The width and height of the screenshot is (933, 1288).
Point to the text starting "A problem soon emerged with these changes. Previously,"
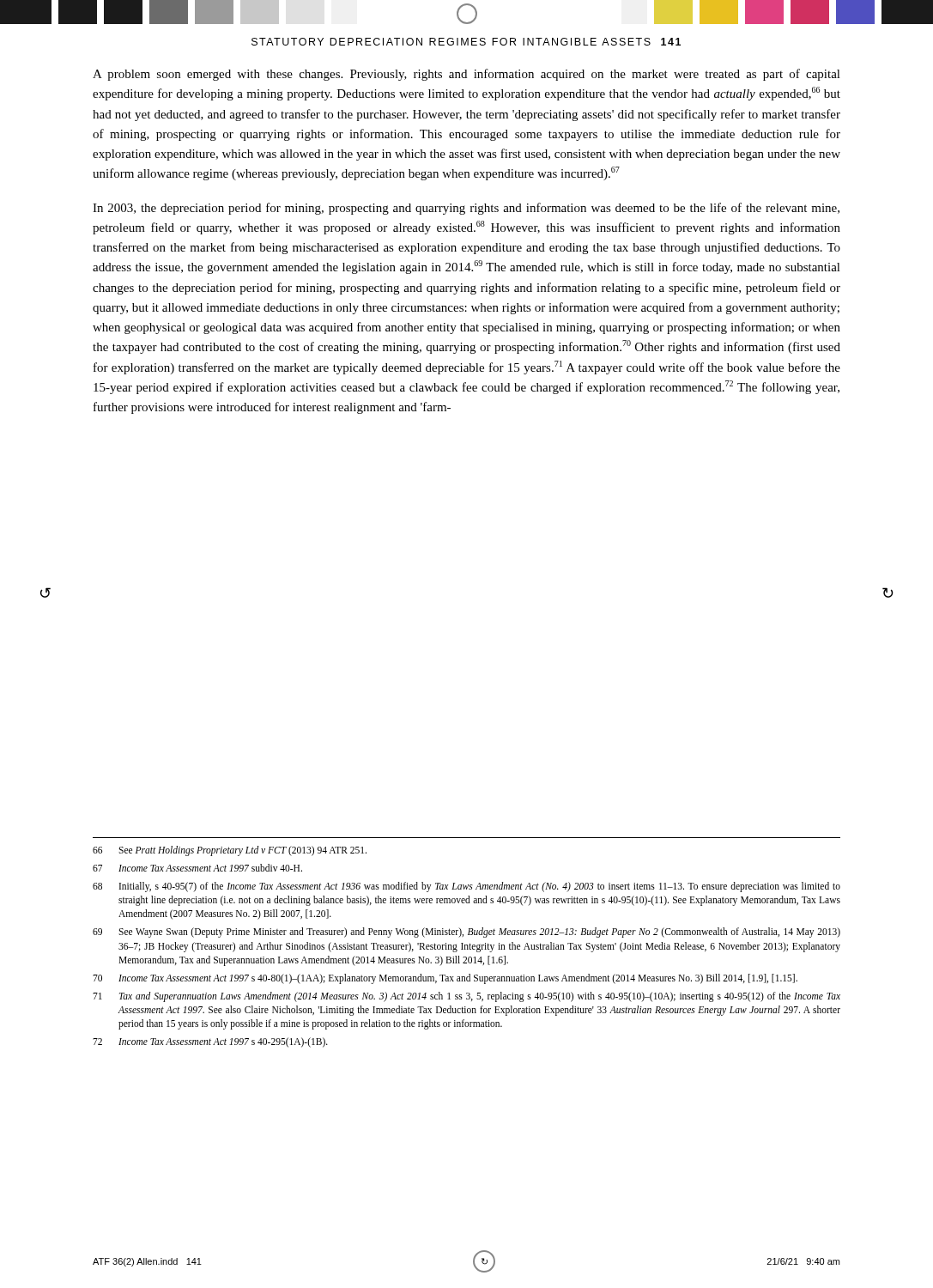(466, 124)
